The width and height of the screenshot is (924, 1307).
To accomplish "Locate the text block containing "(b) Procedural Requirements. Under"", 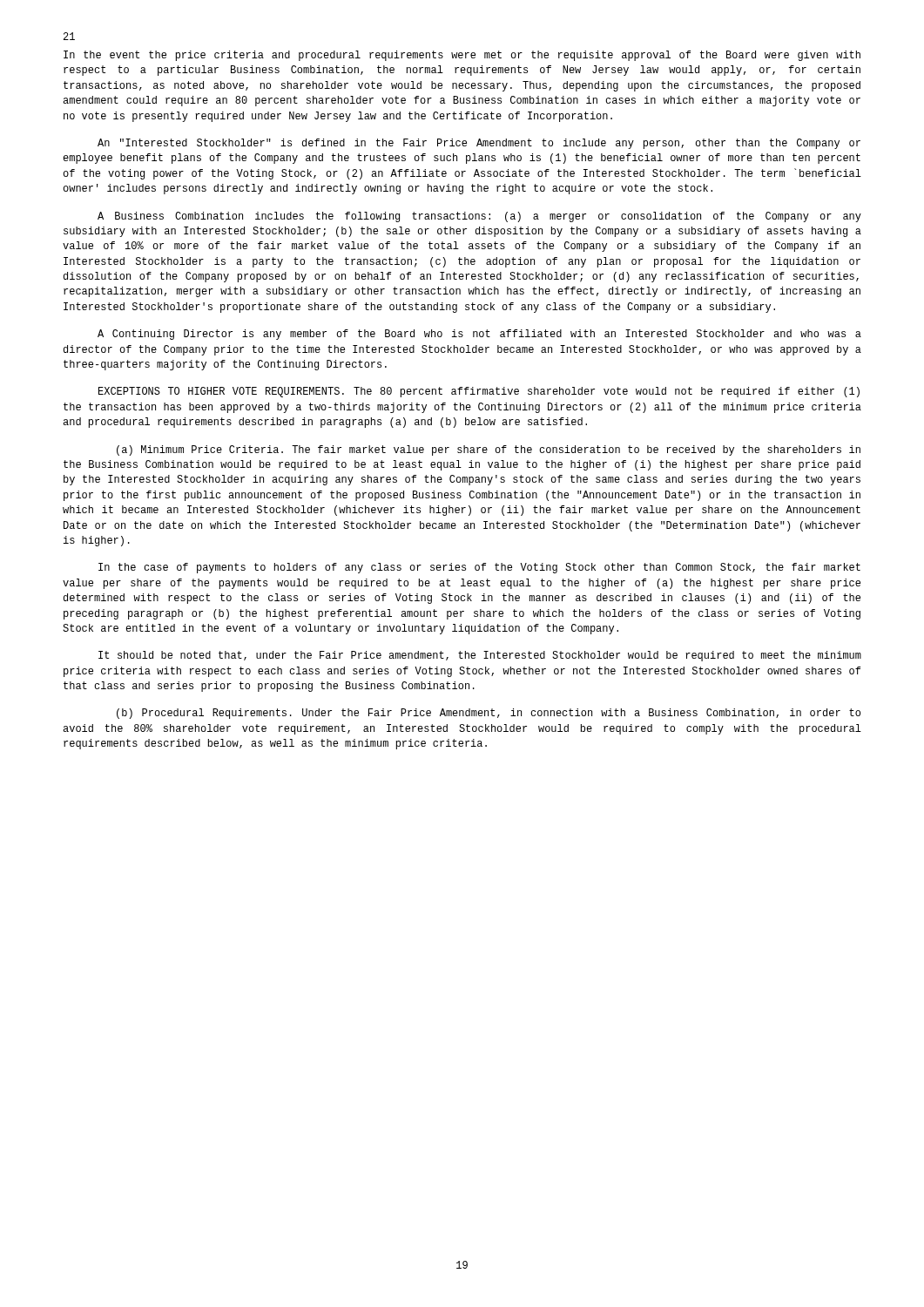I will [462, 729].
